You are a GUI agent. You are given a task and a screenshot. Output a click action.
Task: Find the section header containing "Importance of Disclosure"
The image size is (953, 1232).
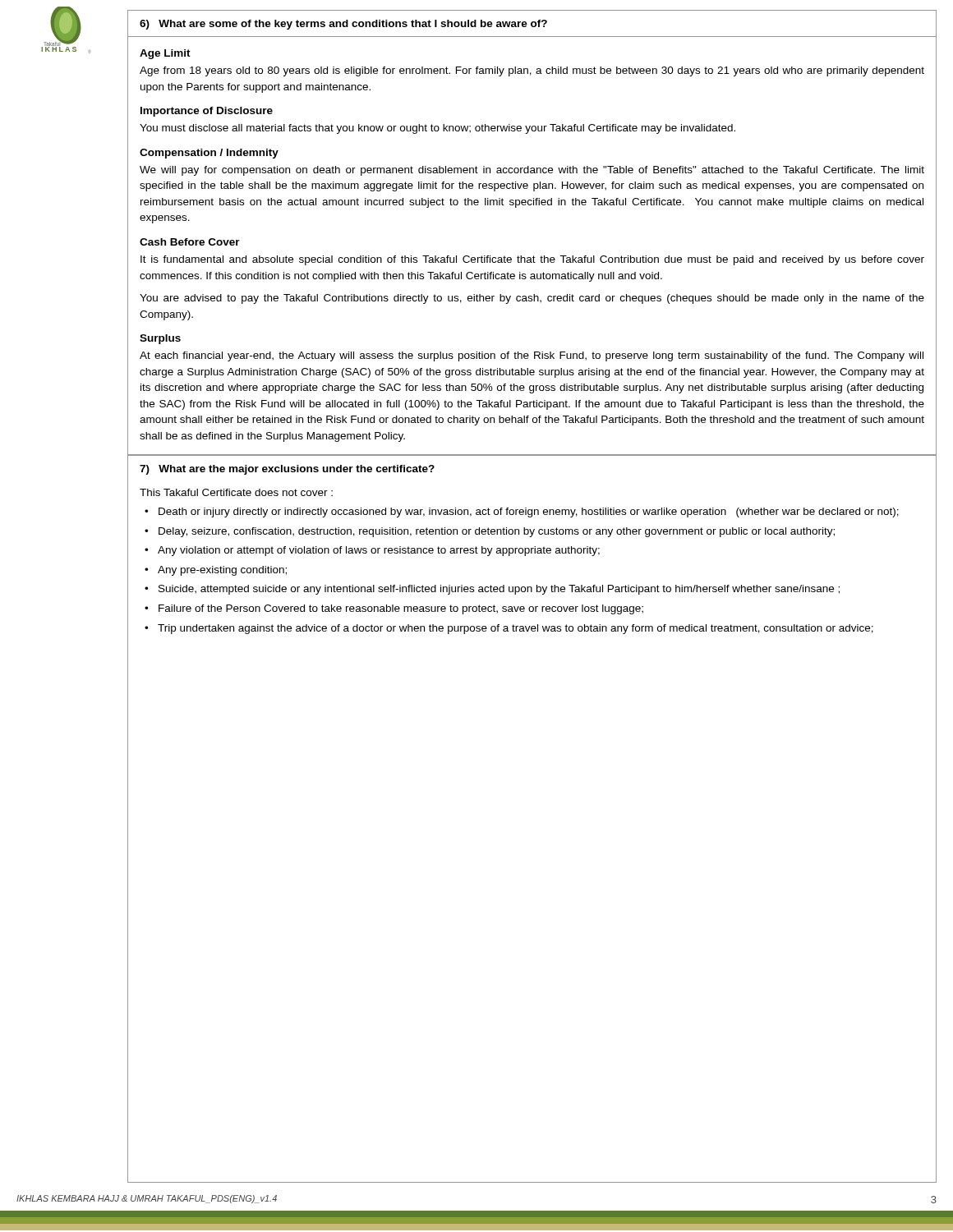[206, 111]
